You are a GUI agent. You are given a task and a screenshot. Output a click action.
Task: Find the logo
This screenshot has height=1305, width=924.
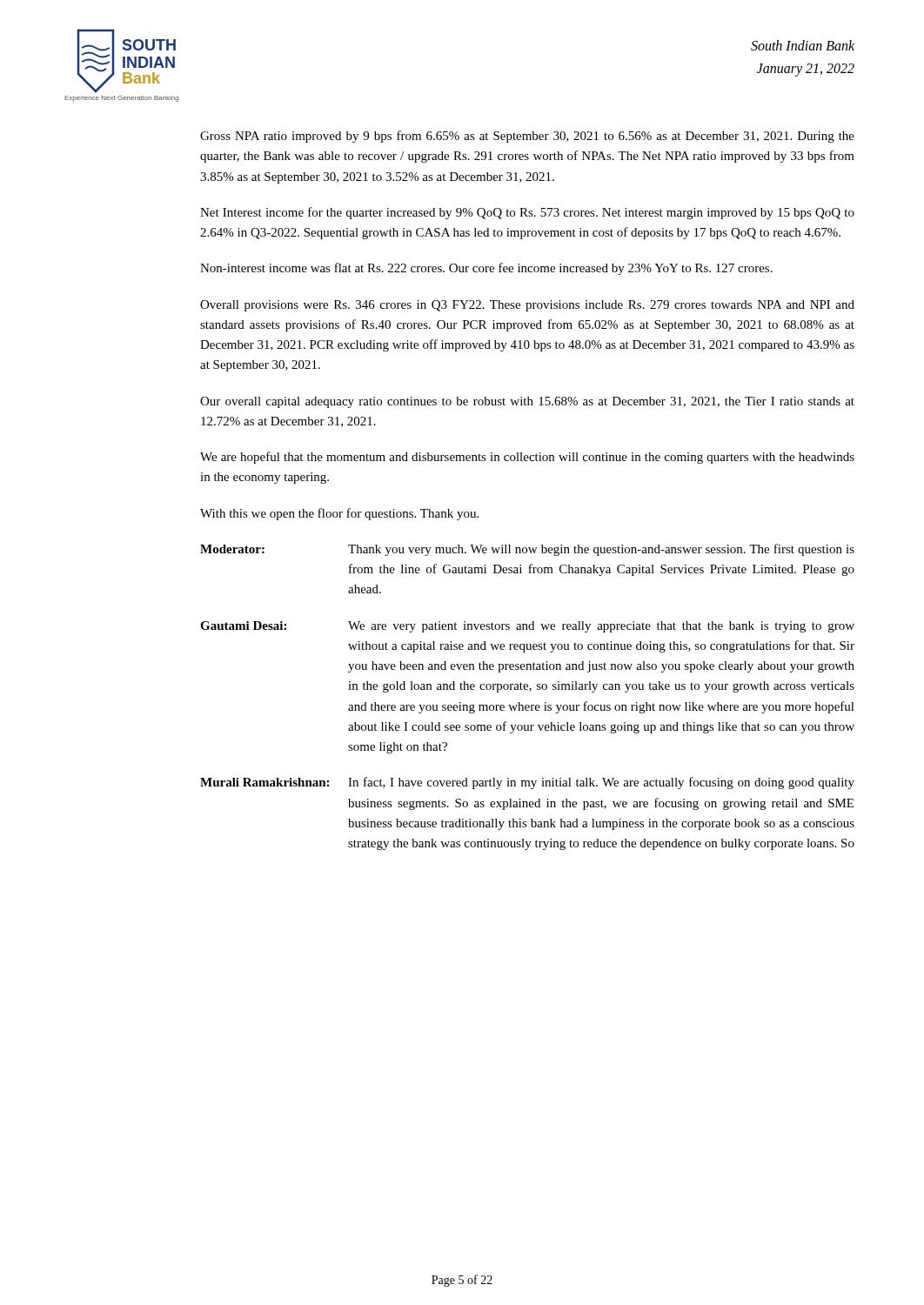point(139,67)
